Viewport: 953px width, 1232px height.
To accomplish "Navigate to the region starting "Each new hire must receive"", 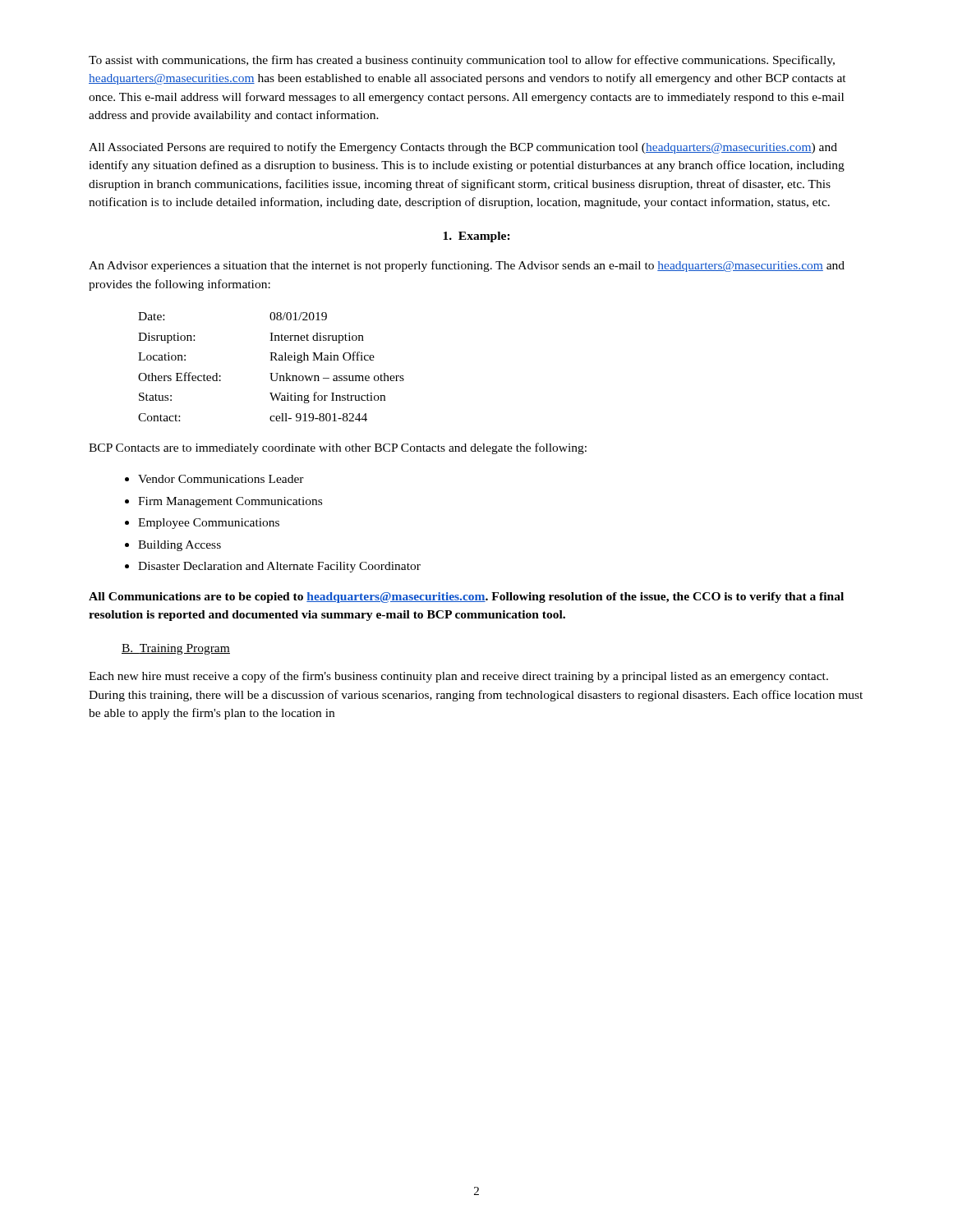I will 476,695.
